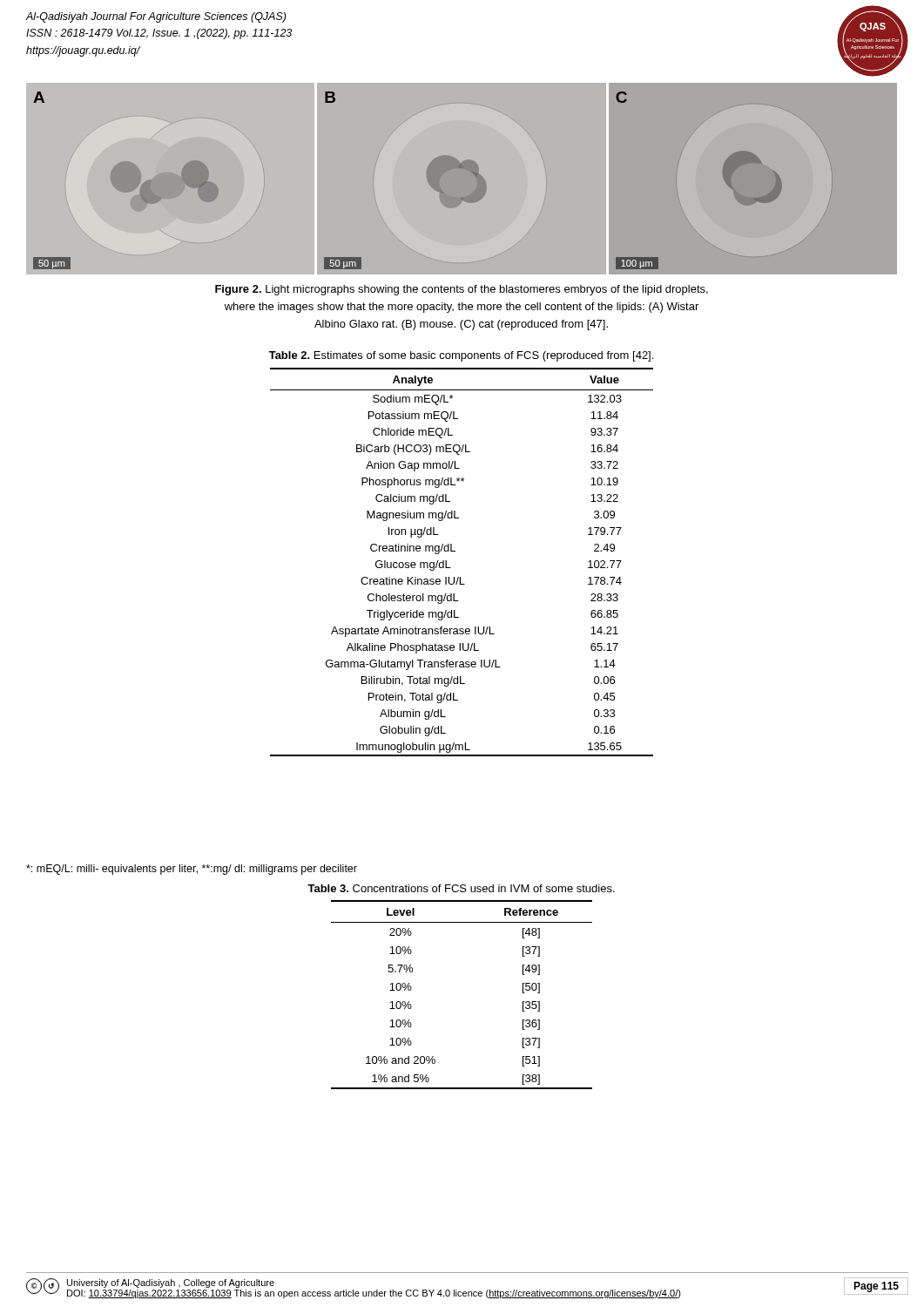Locate the text starting ": mEQ/L: milli- equivalents per liter, **:mg/ dl:"
924x1307 pixels.
[192, 869]
